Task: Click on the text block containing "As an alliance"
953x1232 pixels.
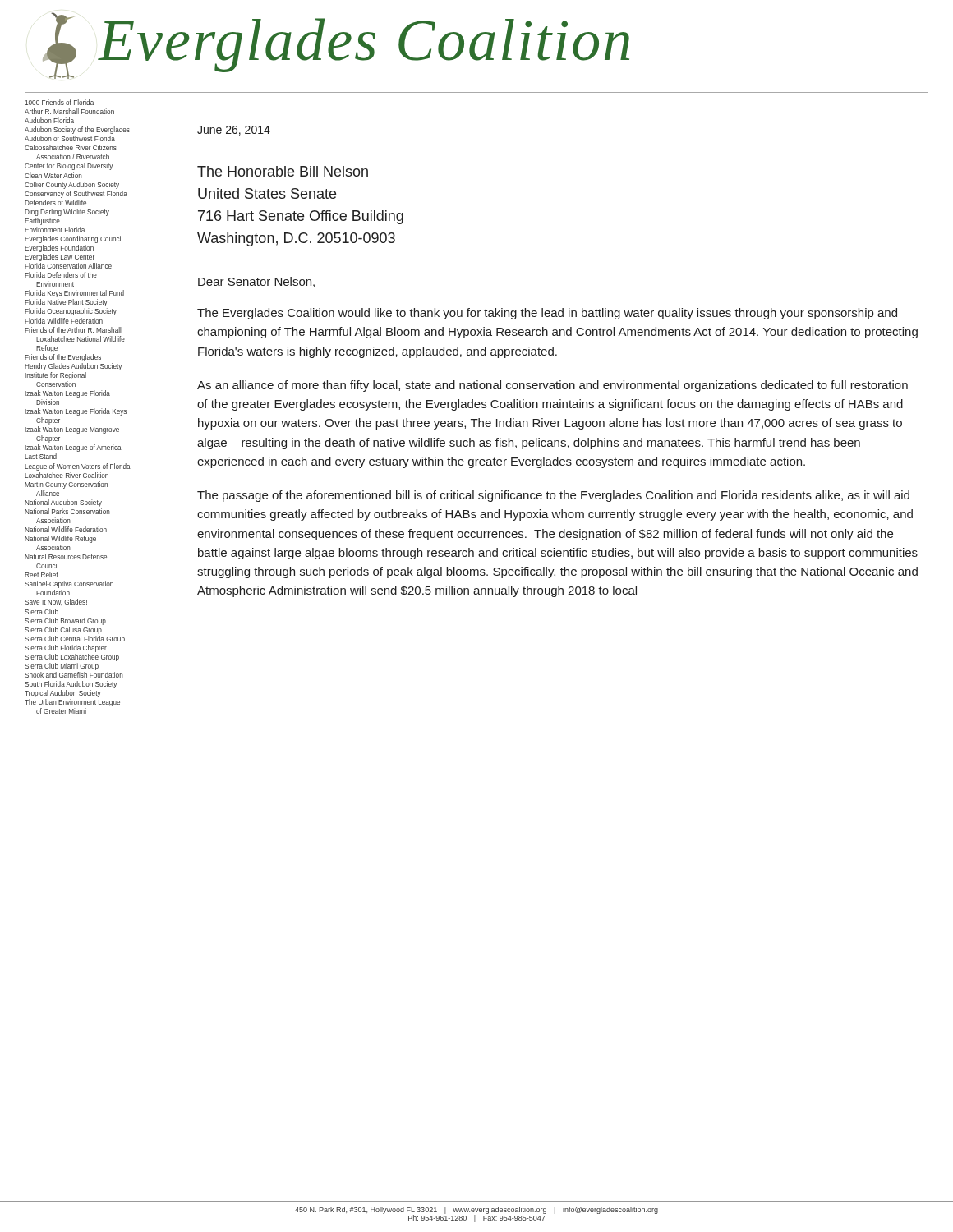Action: pyautogui.click(x=553, y=423)
